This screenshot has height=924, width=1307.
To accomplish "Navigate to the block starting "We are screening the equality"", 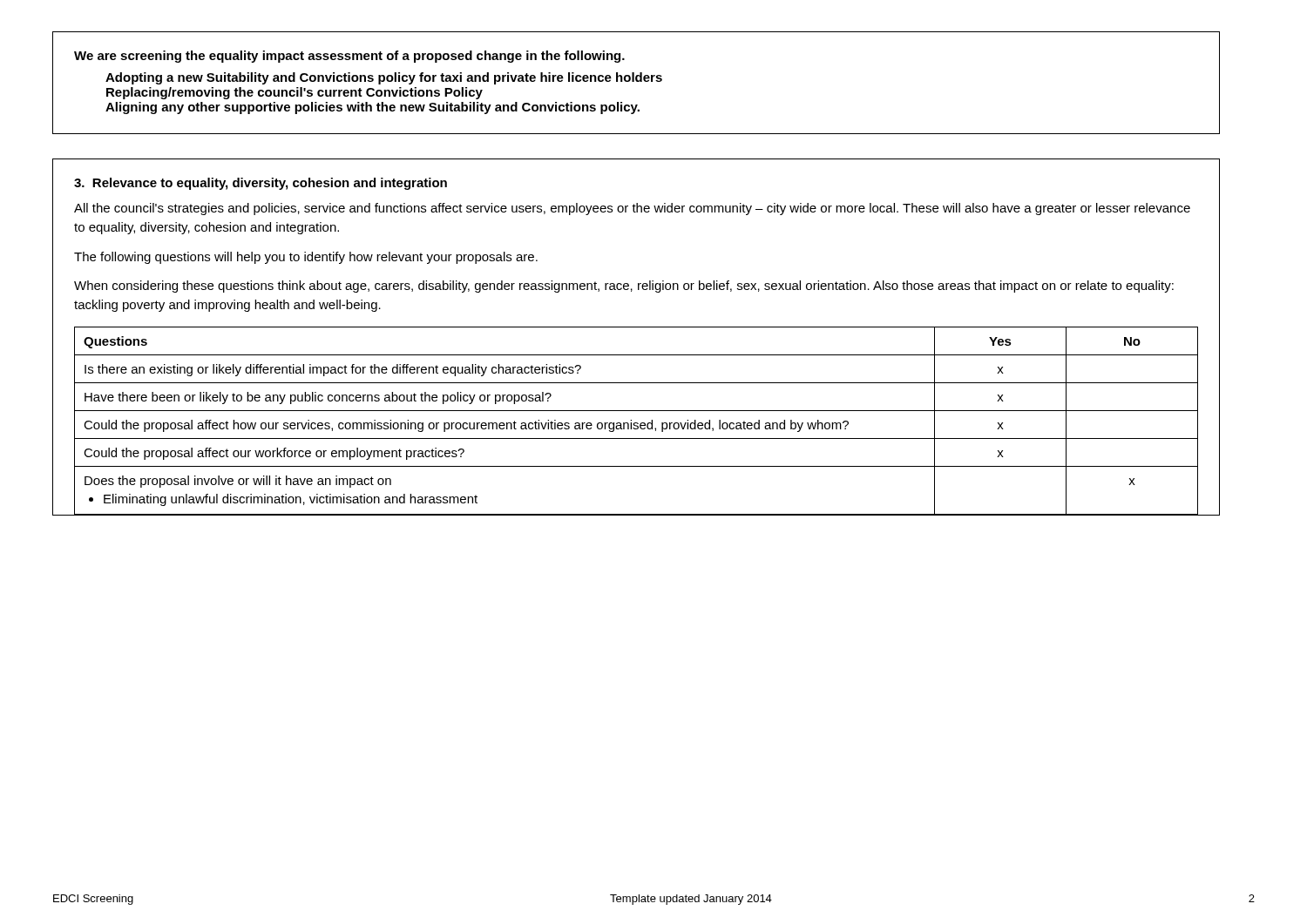I will pyautogui.click(x=636, y=81).
